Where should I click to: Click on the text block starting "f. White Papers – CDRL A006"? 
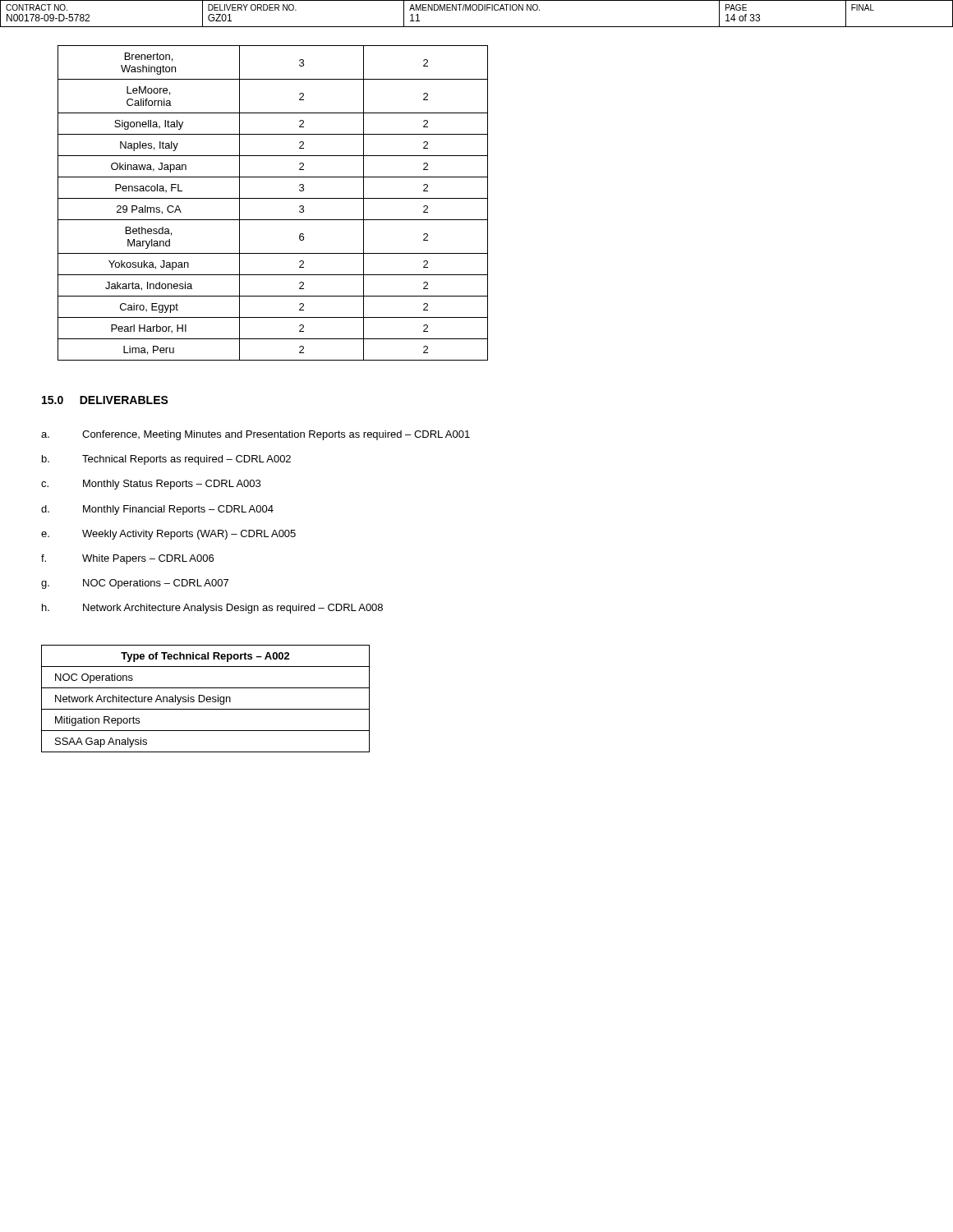tap(127, 559)
